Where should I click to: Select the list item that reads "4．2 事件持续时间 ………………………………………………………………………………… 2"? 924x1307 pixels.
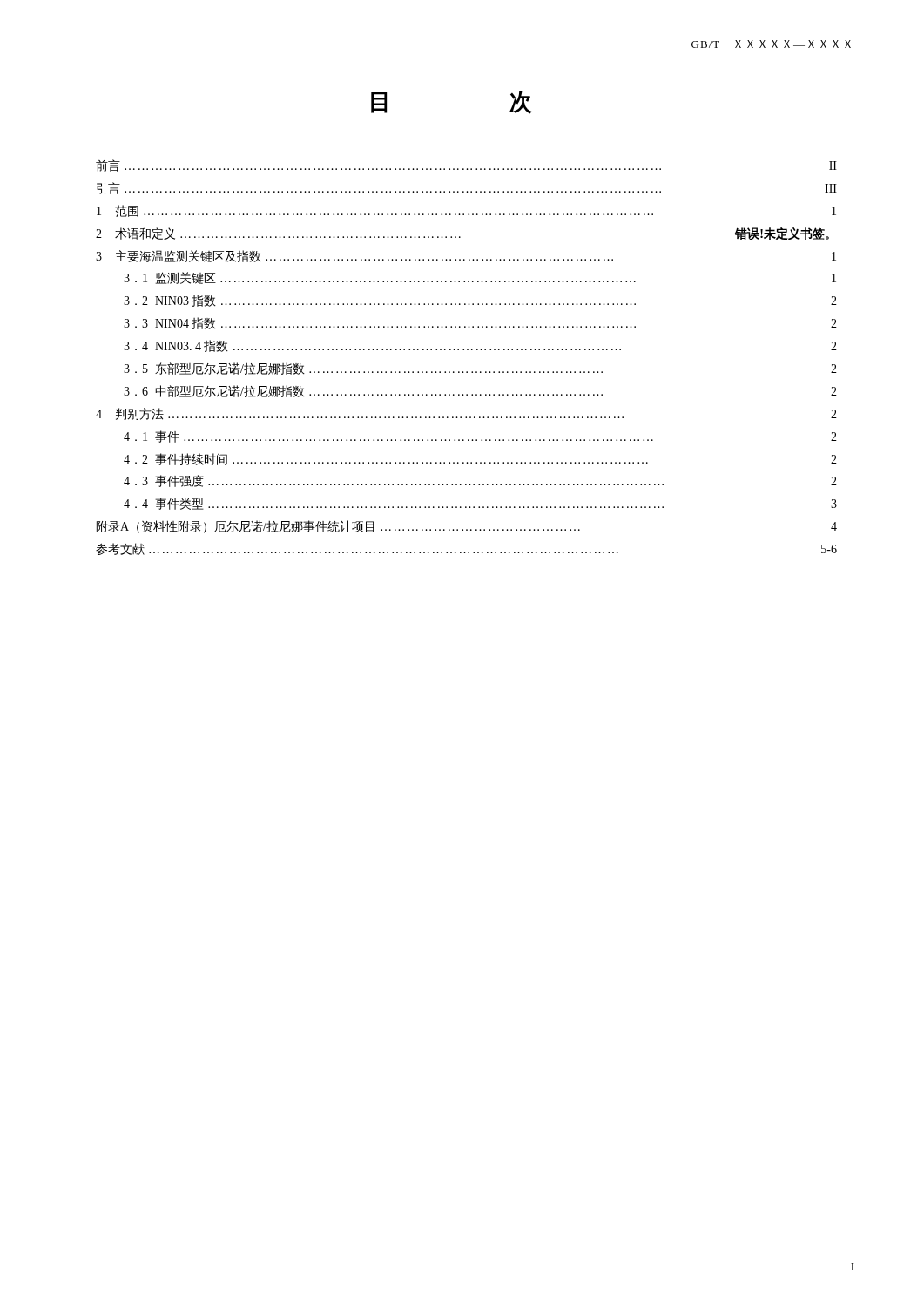click(480, 460)
